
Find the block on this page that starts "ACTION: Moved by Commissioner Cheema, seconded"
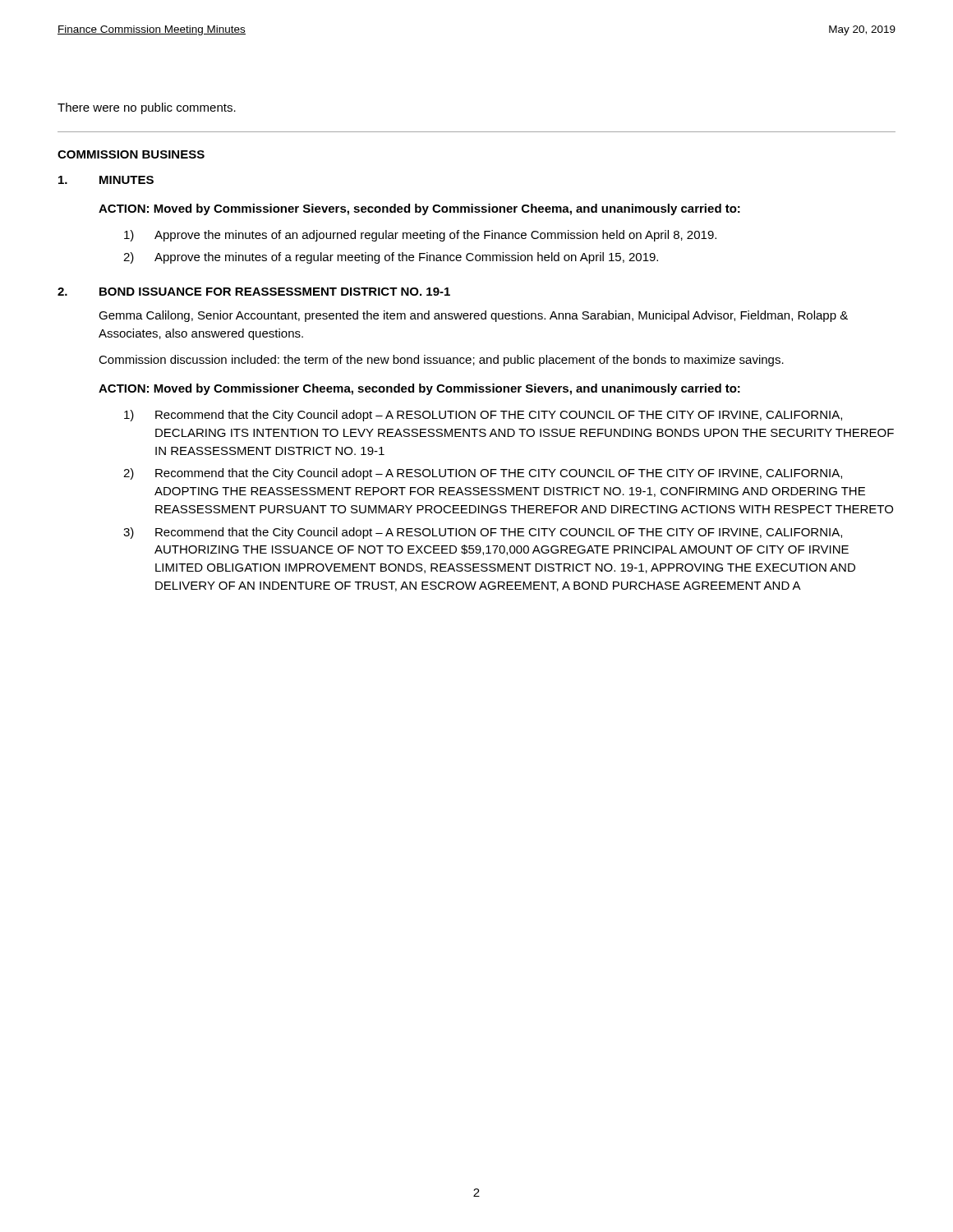420,388
